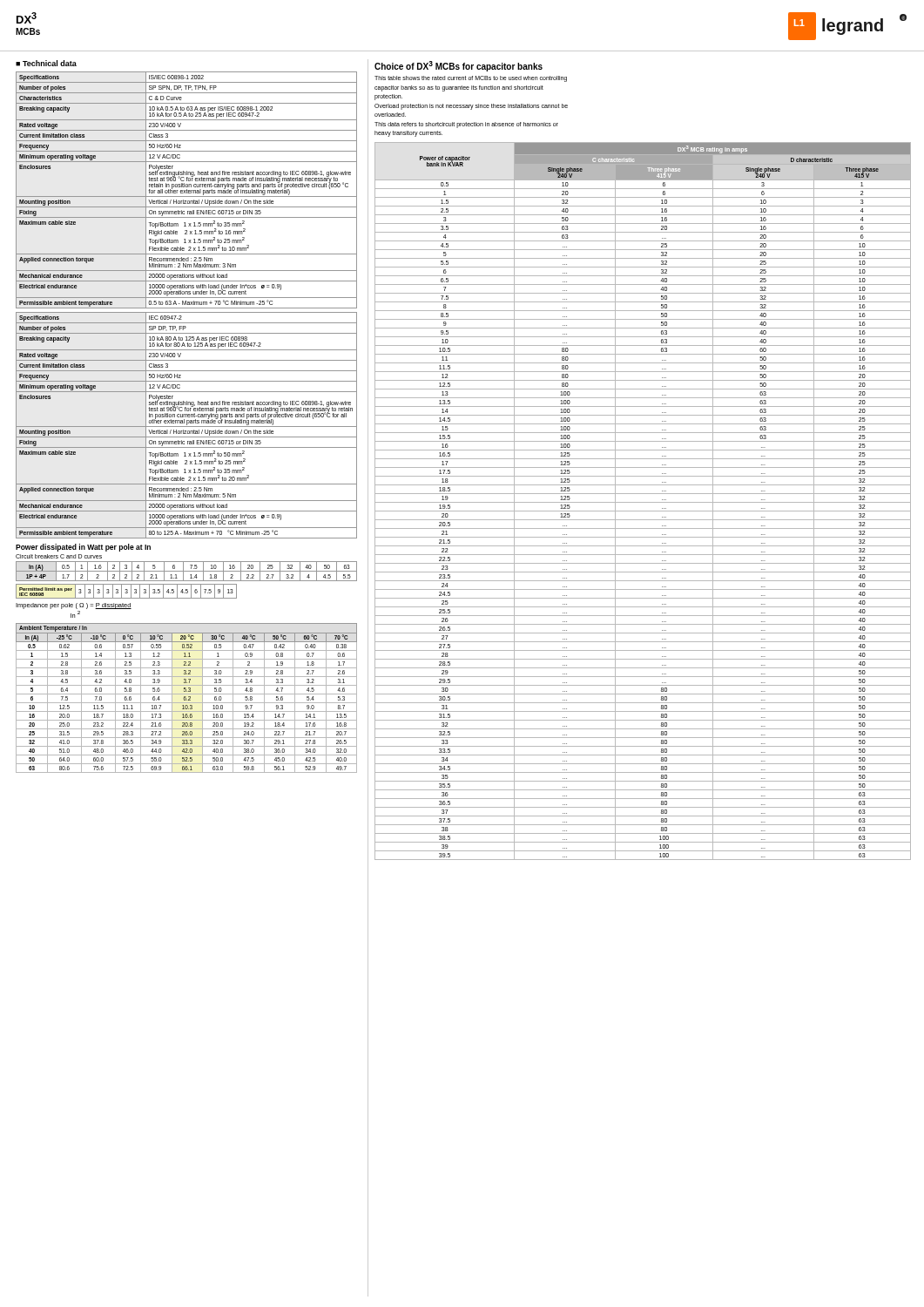Select the table that reads "1P + 4P"
The width and height of the screenshot is (924, 1307).
tap(186, 571)
